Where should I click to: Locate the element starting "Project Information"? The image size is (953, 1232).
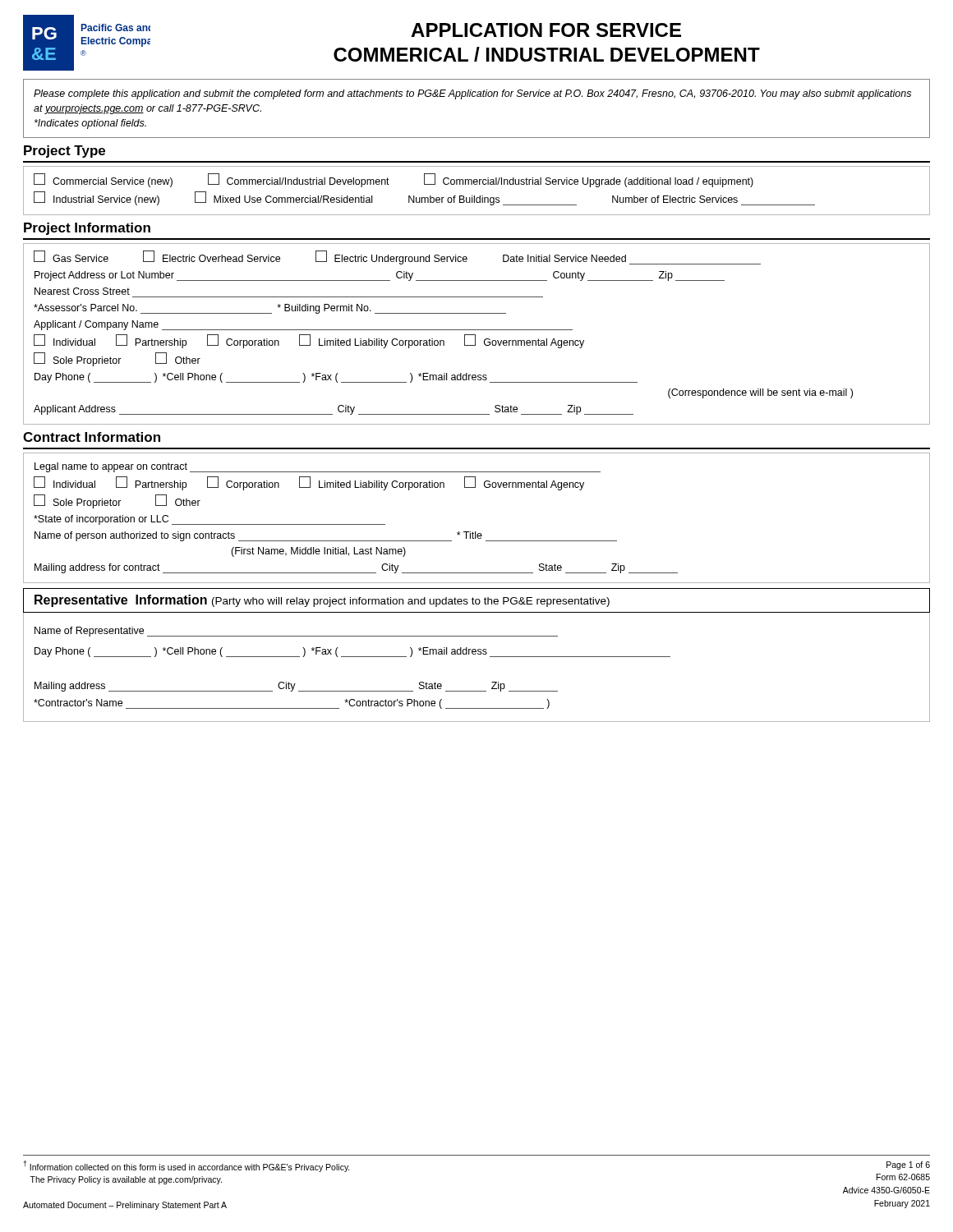tap(87, 228)
